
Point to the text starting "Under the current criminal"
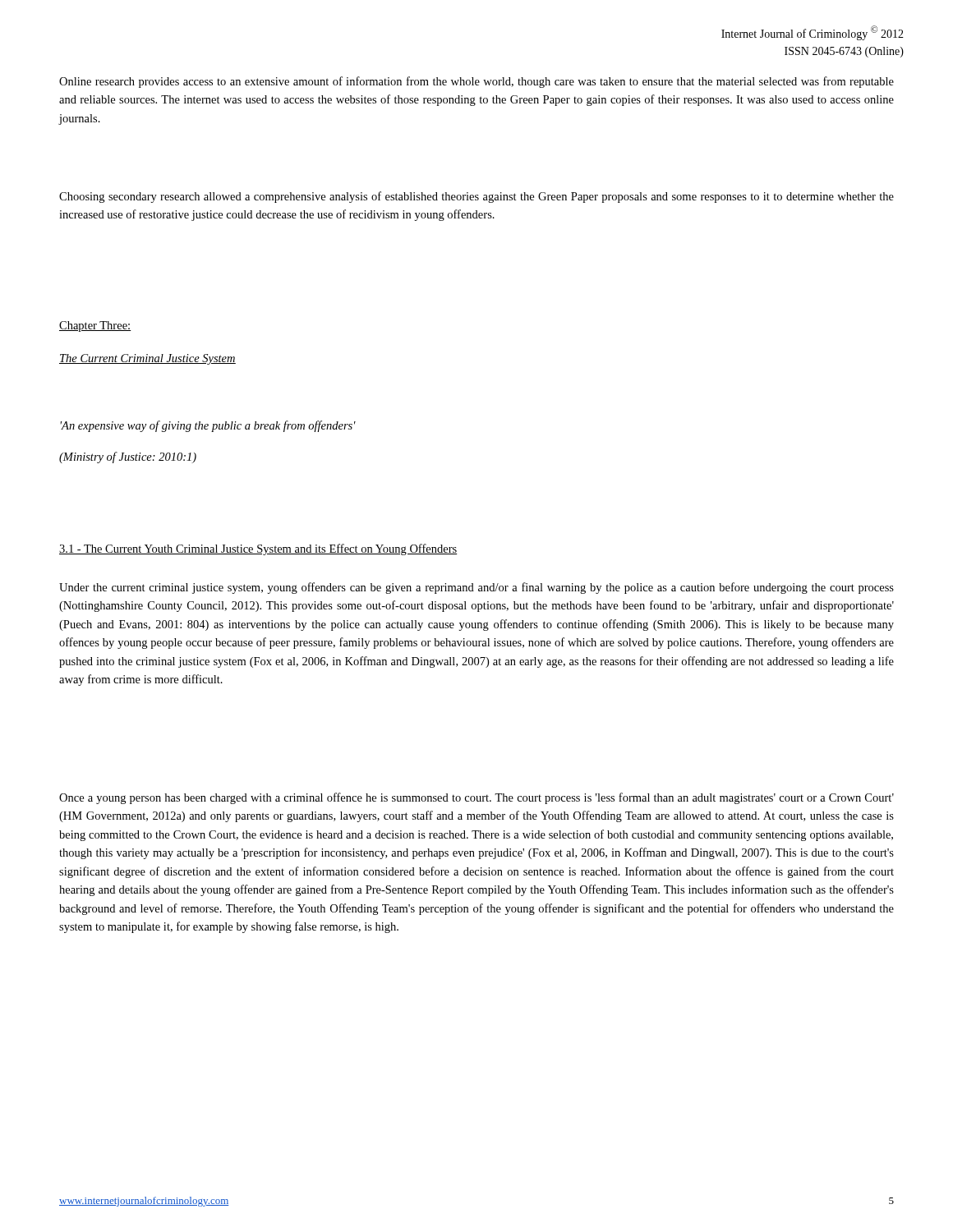(476, 633)
